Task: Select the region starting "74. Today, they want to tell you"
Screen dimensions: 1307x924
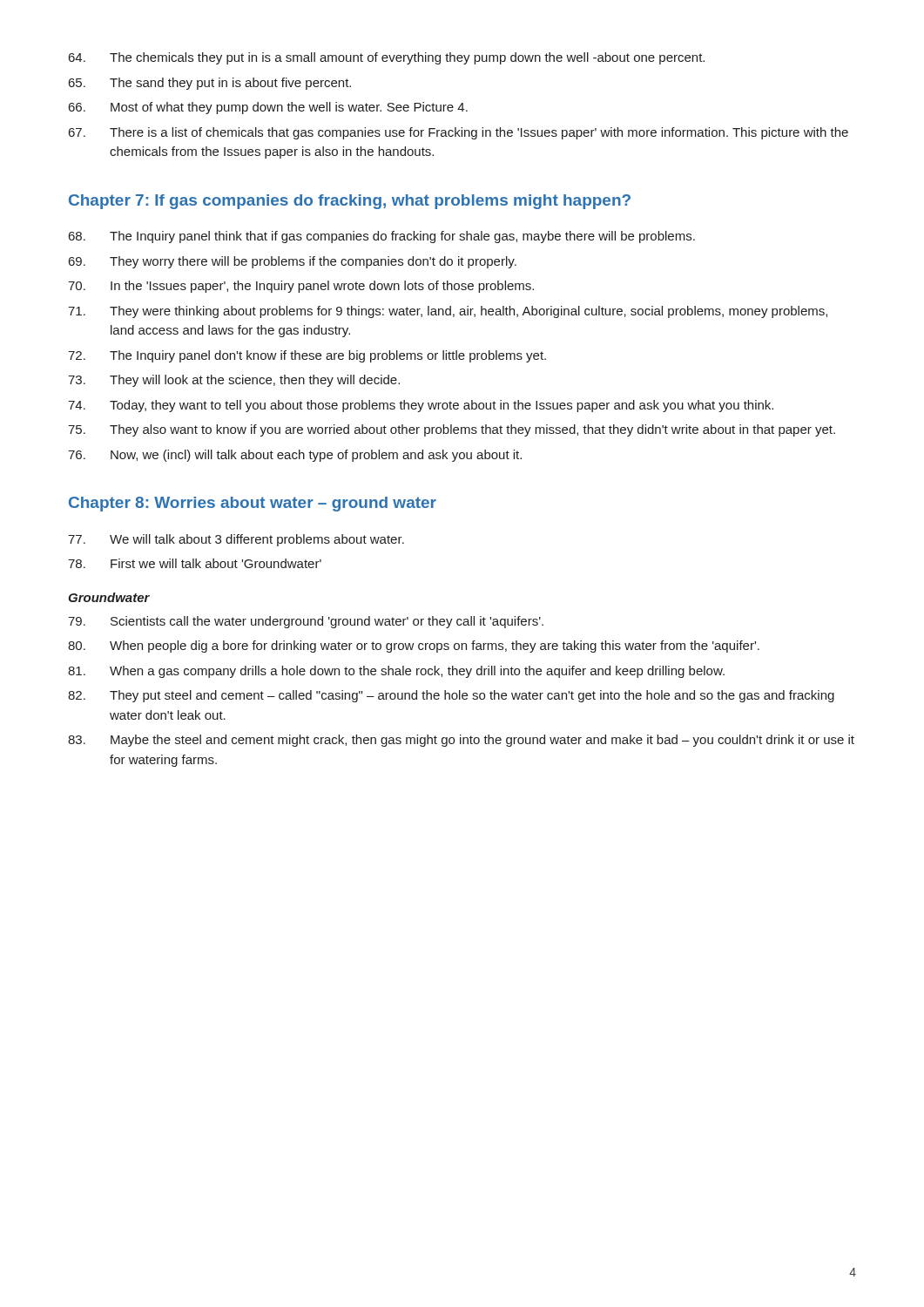Action: pyautogui.click(x=462, y=405)
